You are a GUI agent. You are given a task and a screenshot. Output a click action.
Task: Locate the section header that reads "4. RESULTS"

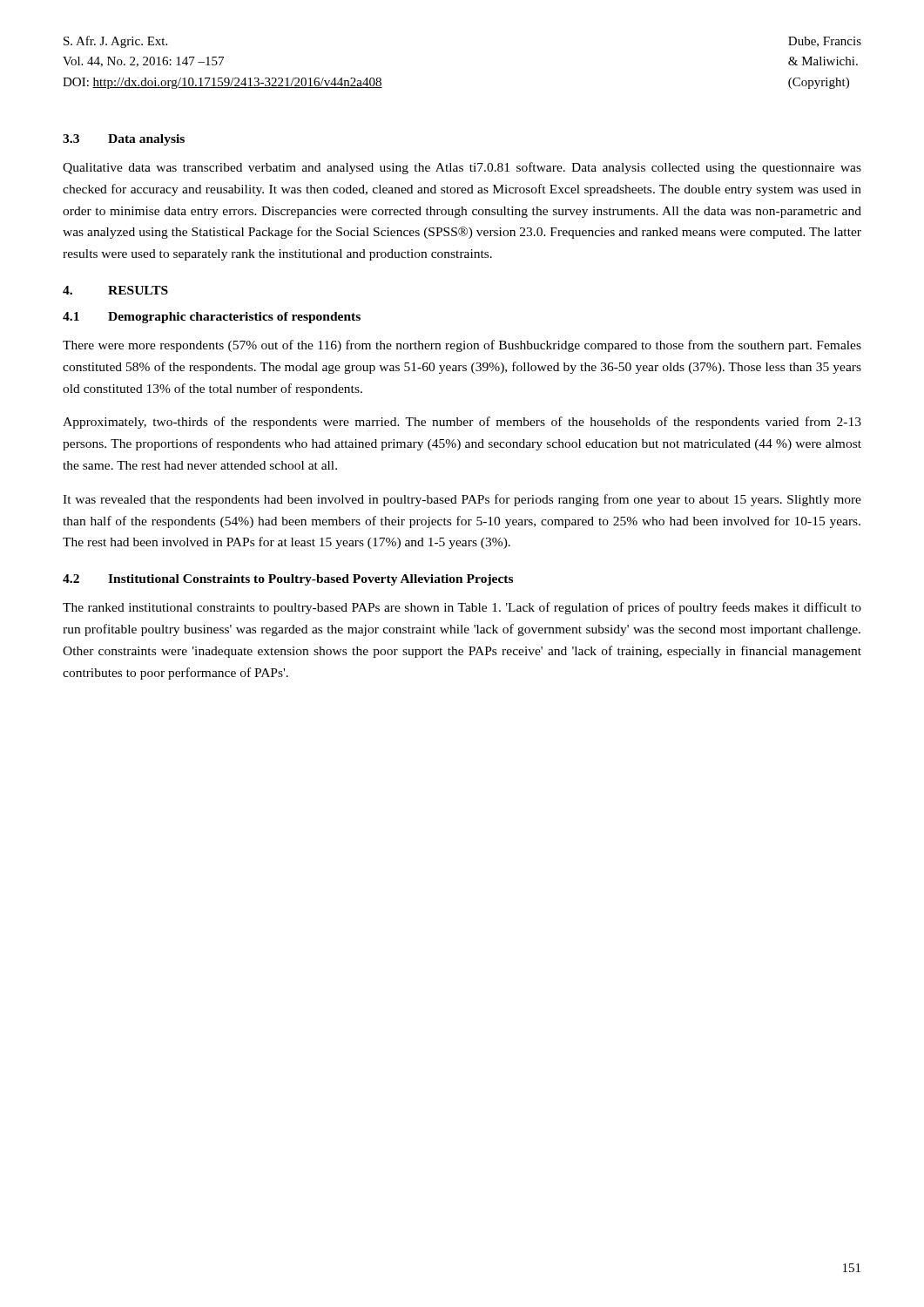pyautogui.click(x=116, y=290)
